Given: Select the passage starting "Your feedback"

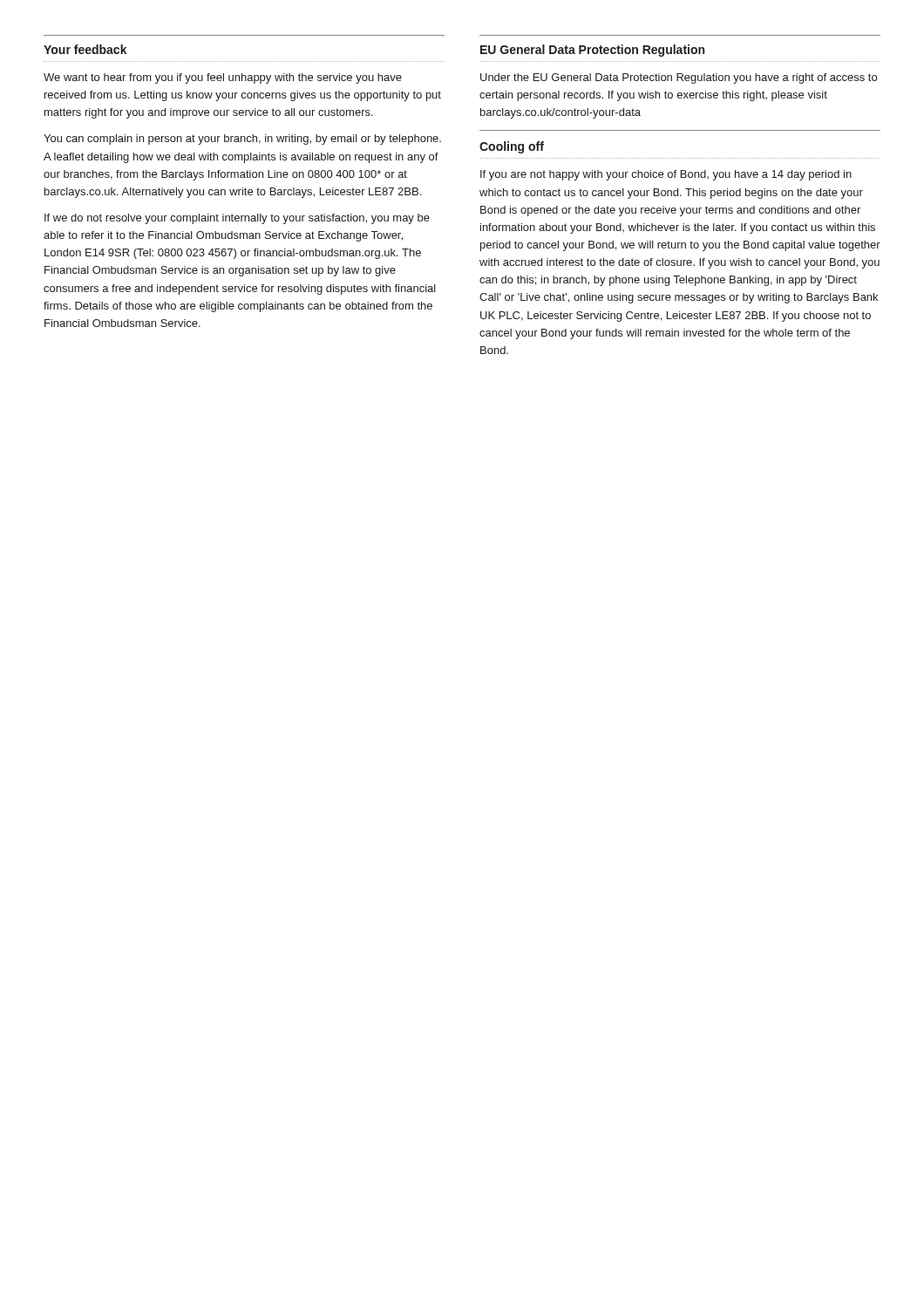Looking at the screenshot, I should coord(85,50).
